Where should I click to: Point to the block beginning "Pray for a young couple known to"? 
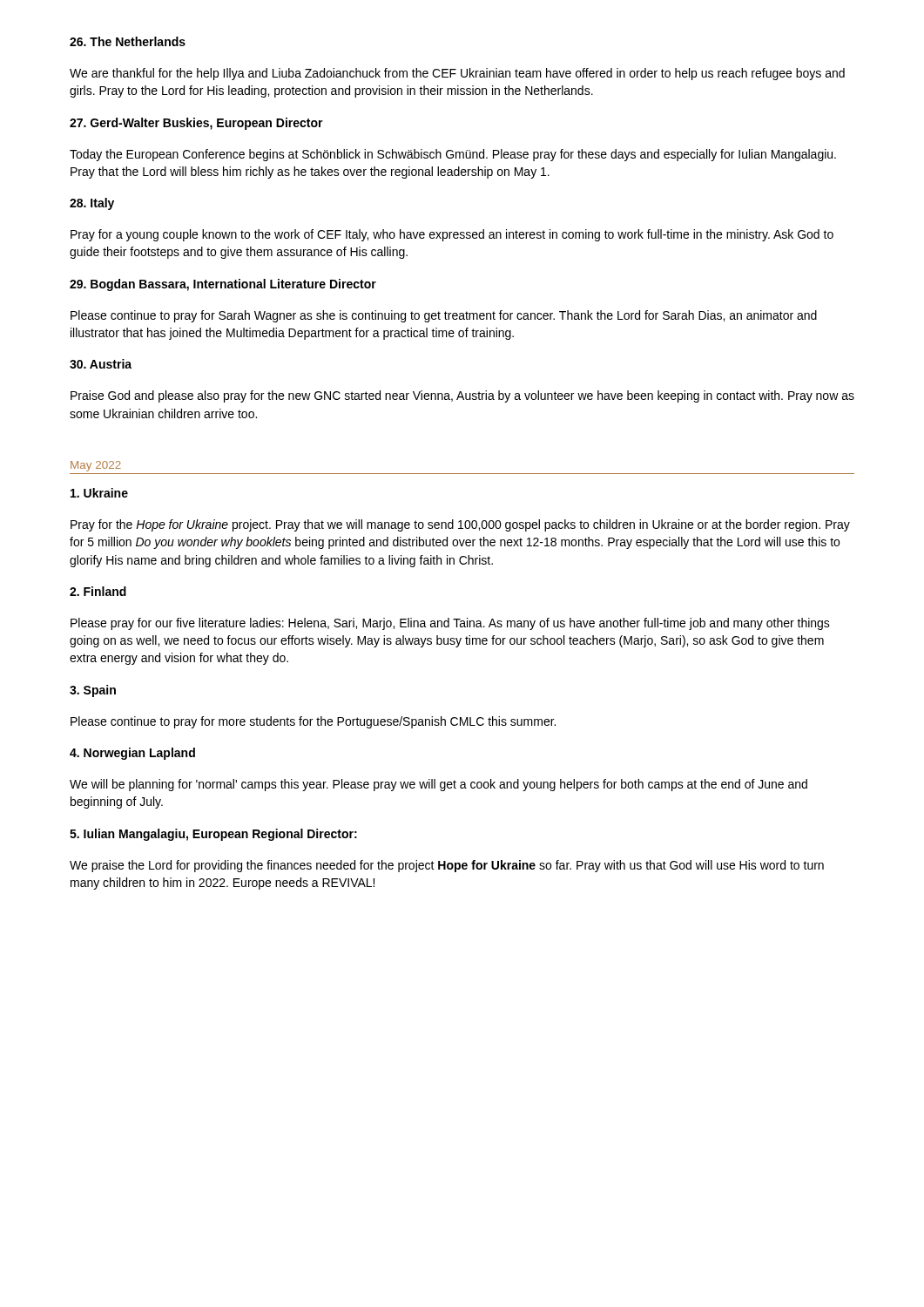click(x=462, y=244)
